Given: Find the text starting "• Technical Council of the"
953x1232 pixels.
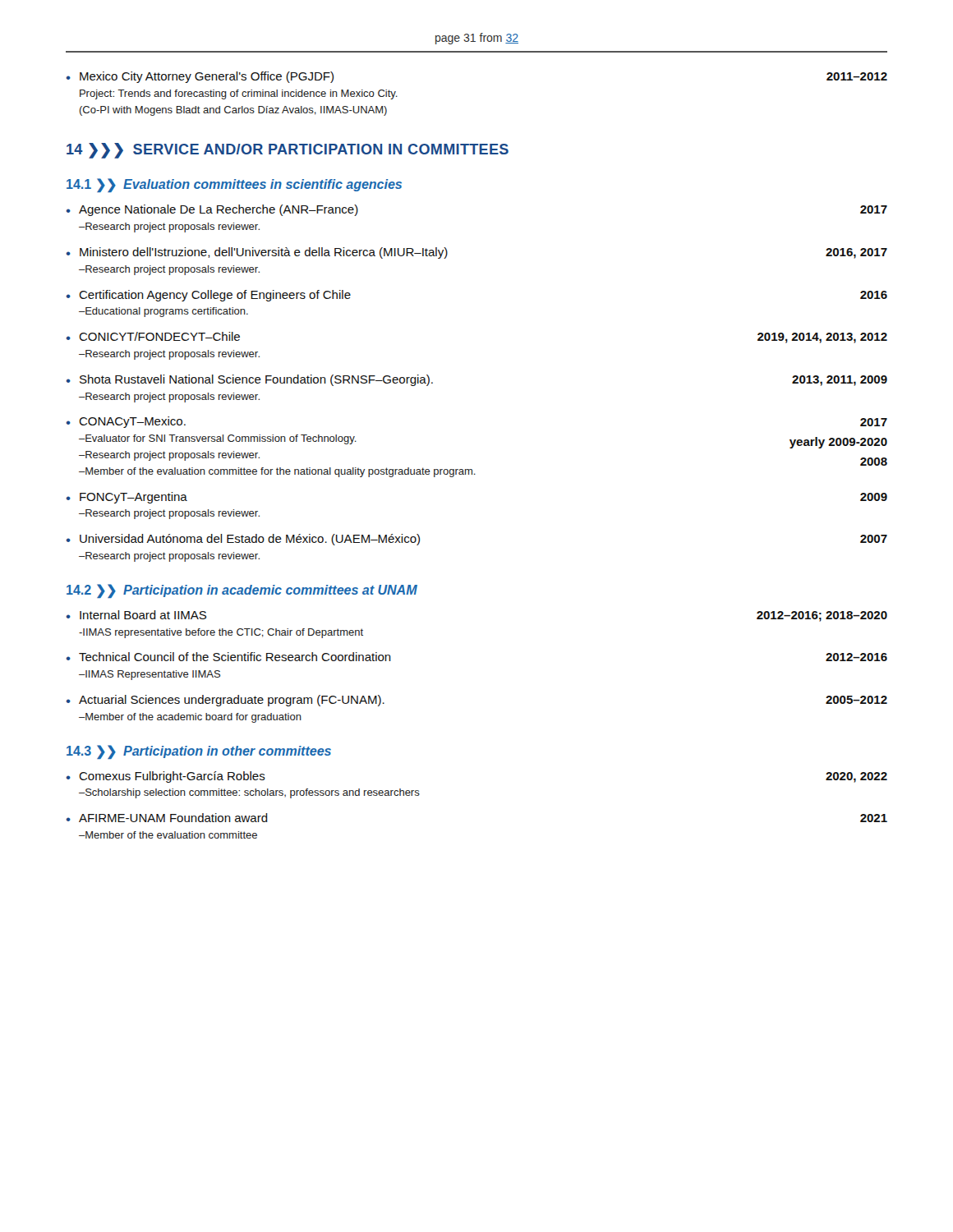Looking at the screenshot, I should (228, 657).
